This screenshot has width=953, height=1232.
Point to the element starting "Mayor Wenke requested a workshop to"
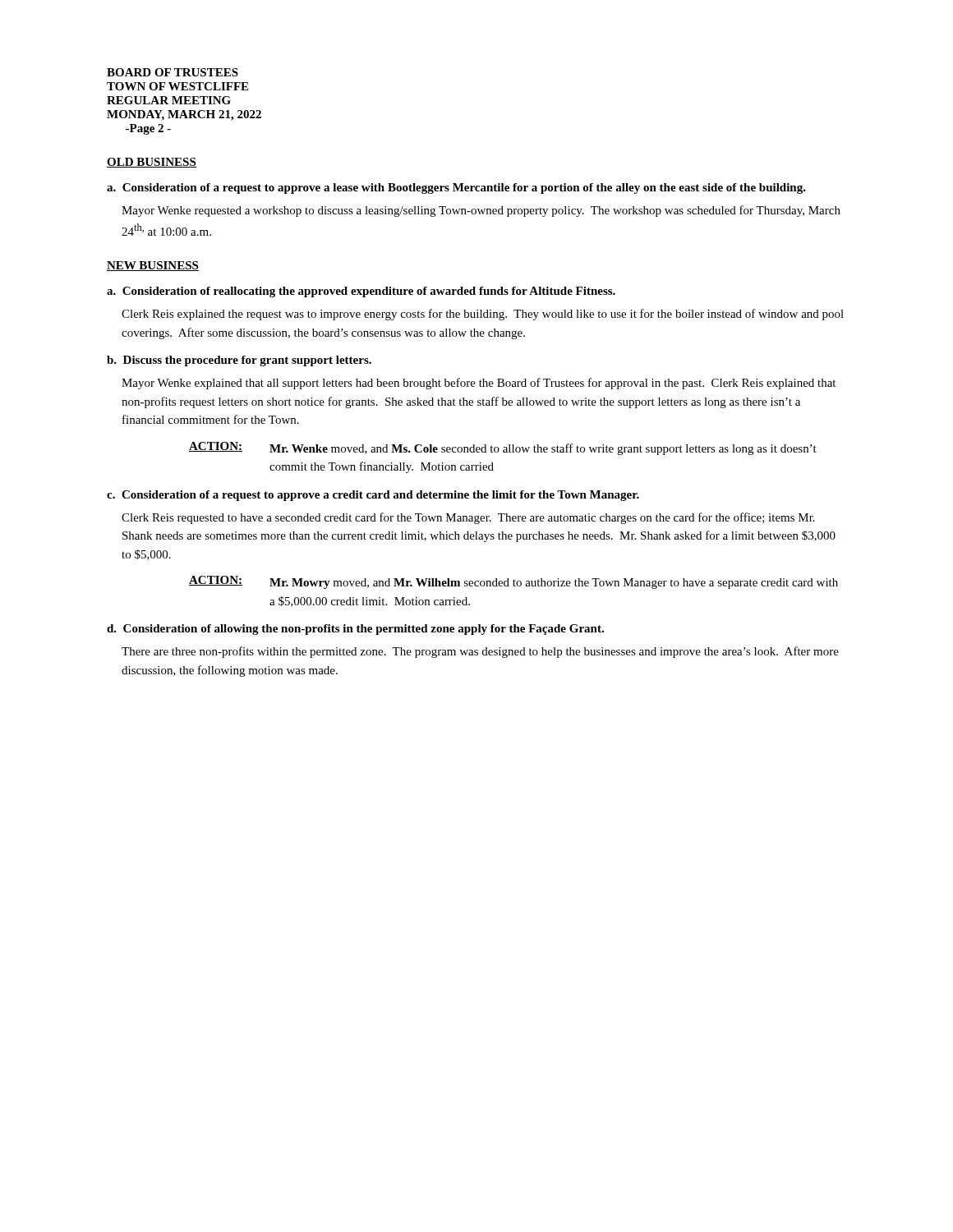pyautogui.click(x=481, y=221)
